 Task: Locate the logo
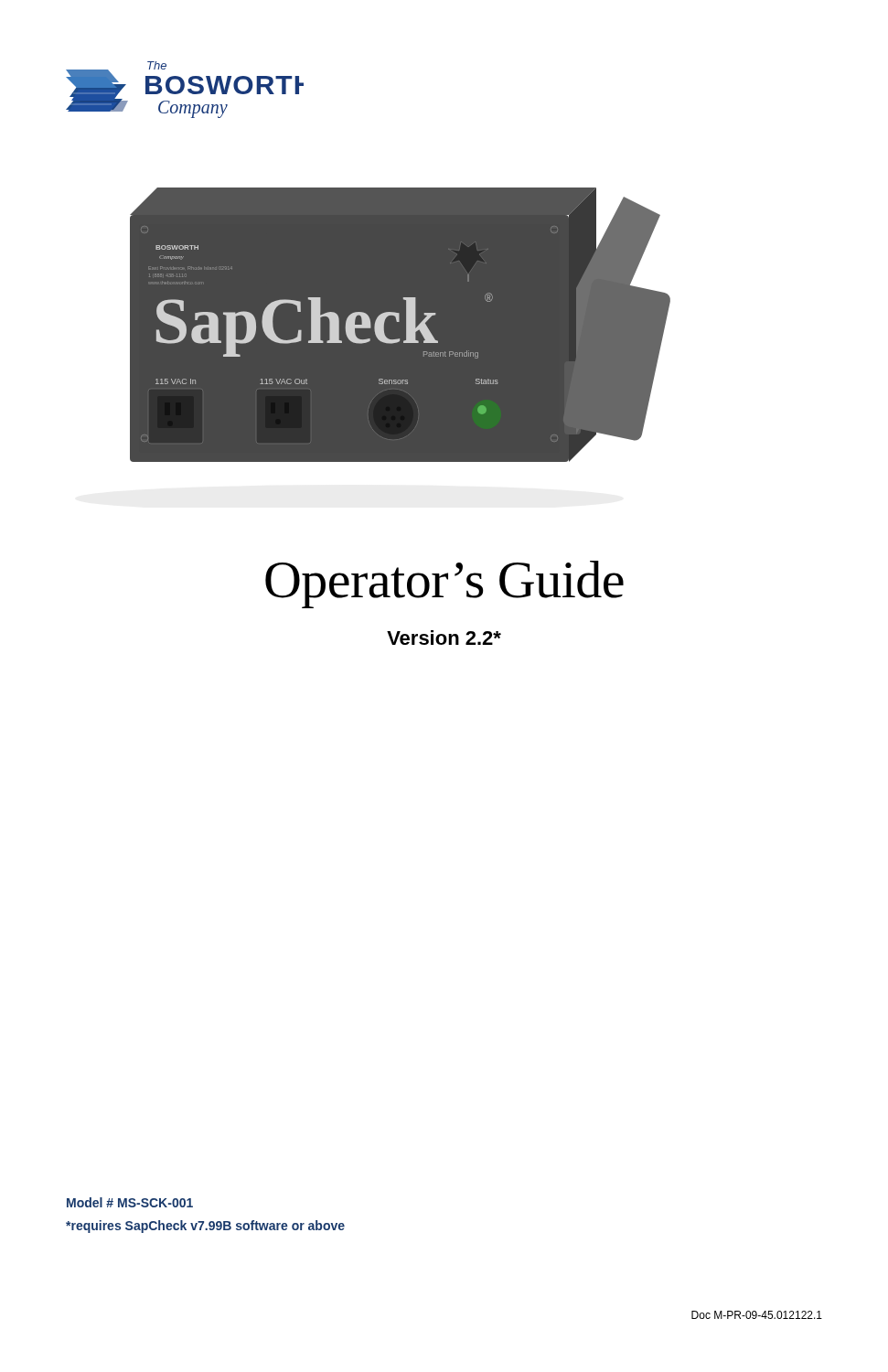[194, 87]
